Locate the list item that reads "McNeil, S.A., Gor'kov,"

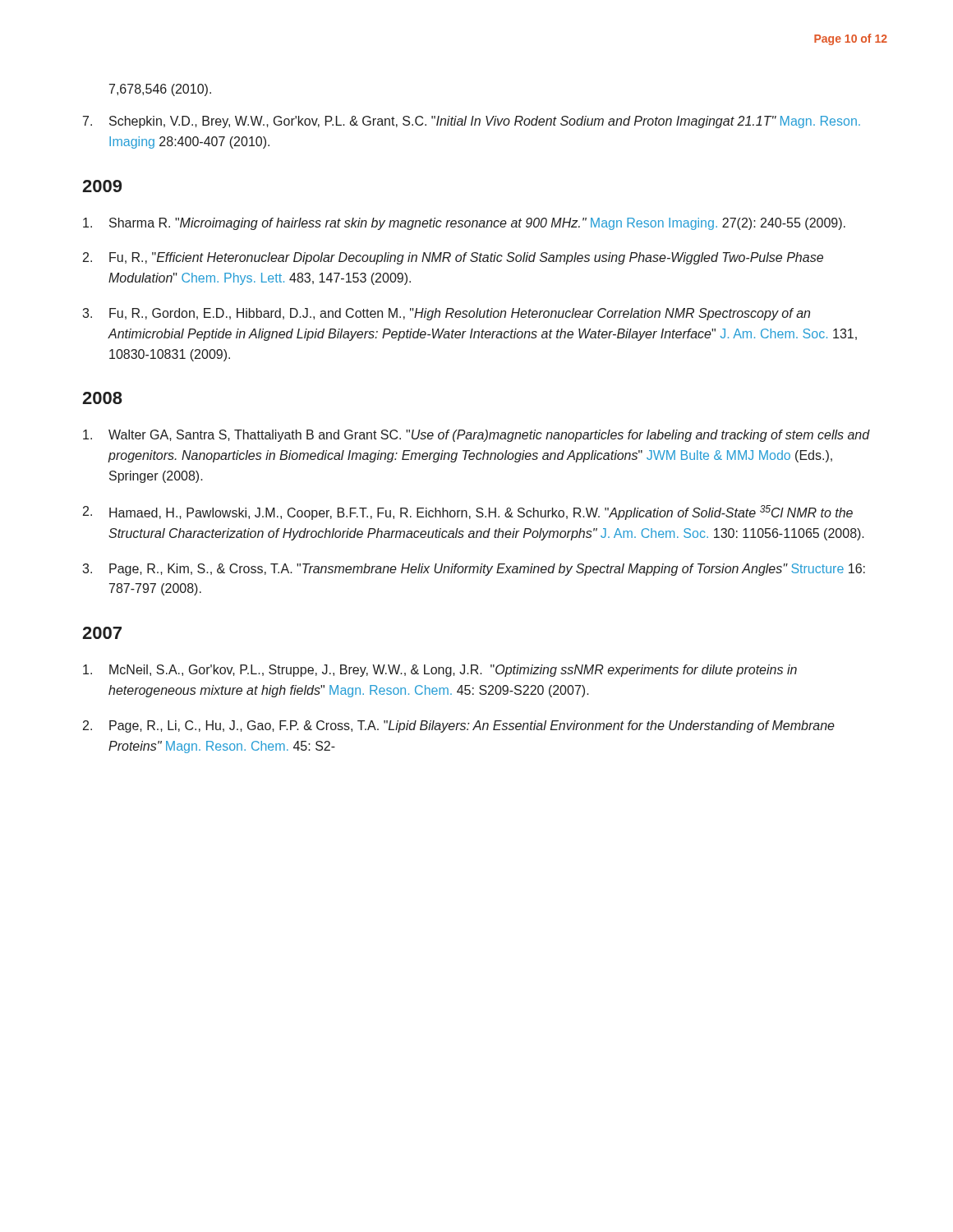(476, 681)
